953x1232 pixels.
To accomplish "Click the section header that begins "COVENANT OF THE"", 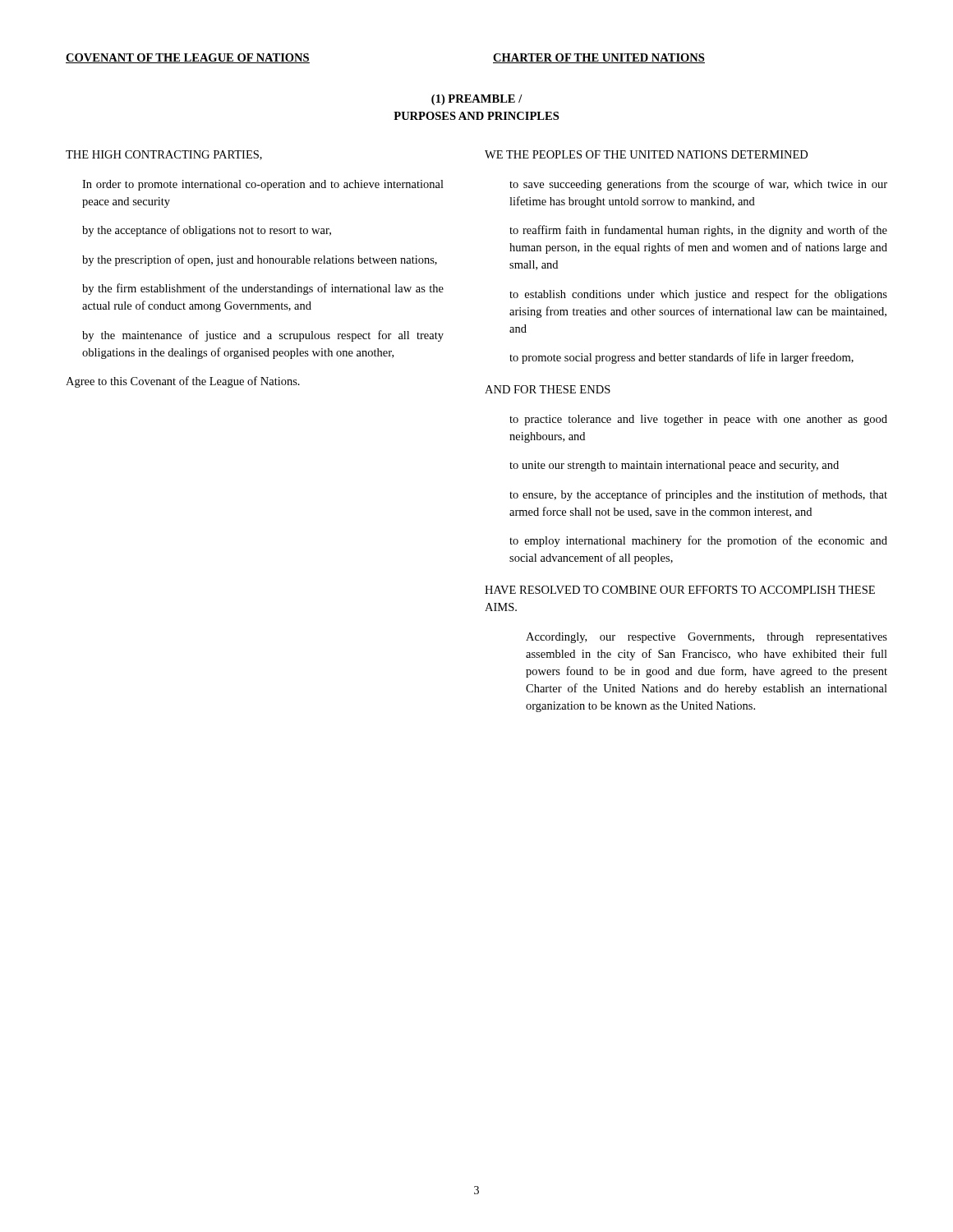I will tap(188, 57).
